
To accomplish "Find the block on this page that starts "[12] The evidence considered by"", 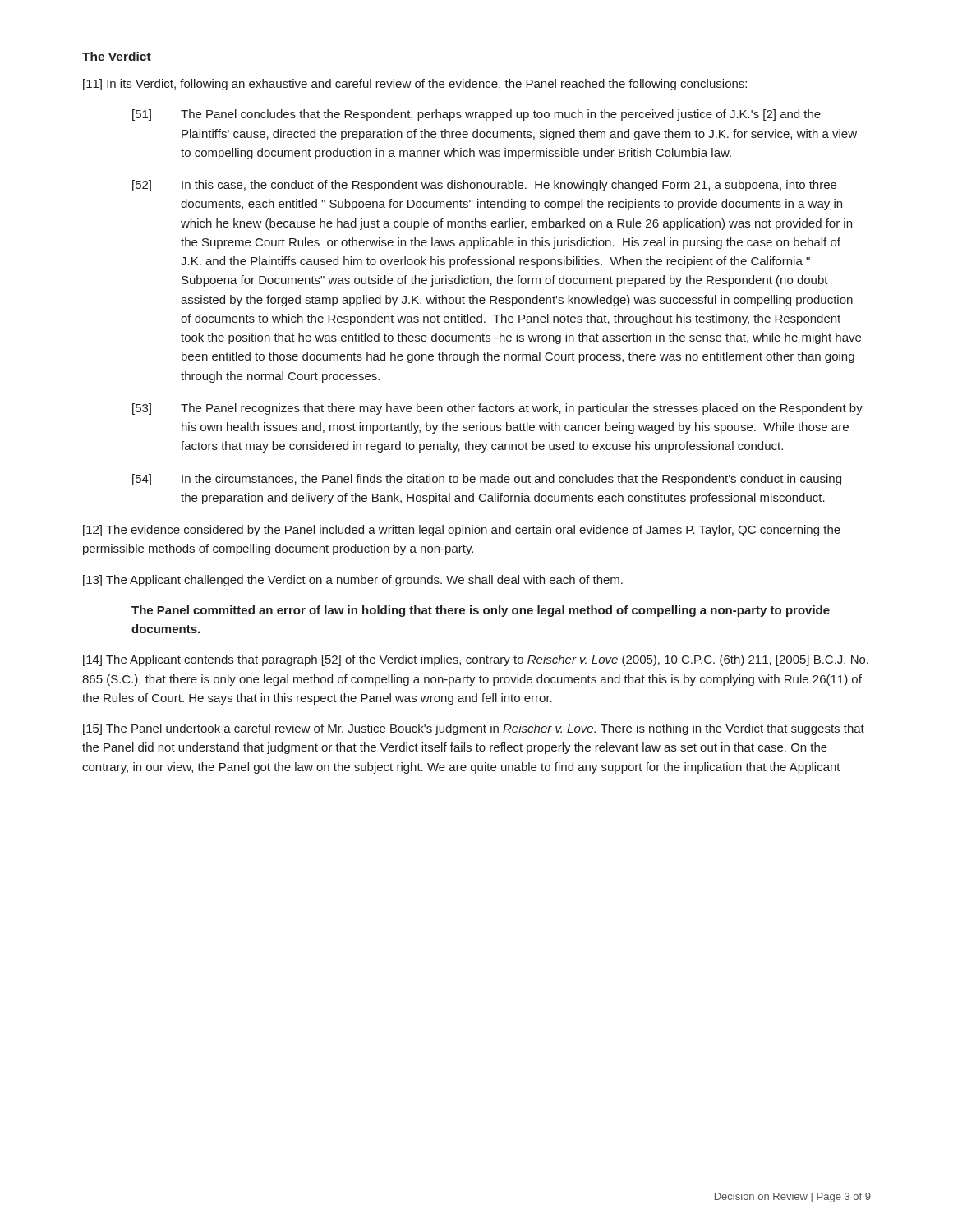I will (461, 539).
